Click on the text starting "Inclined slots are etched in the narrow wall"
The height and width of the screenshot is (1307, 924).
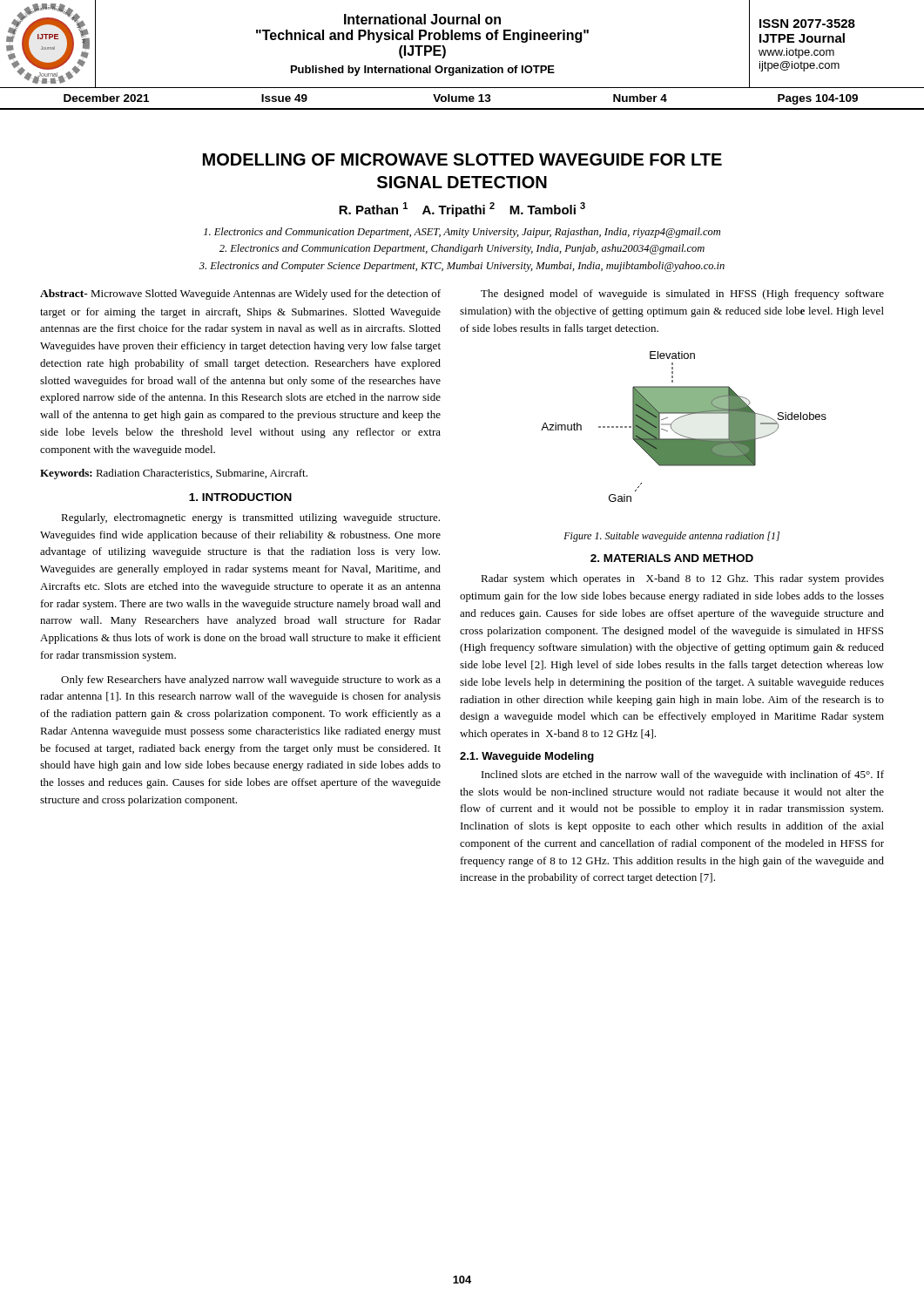coord(672,826)
